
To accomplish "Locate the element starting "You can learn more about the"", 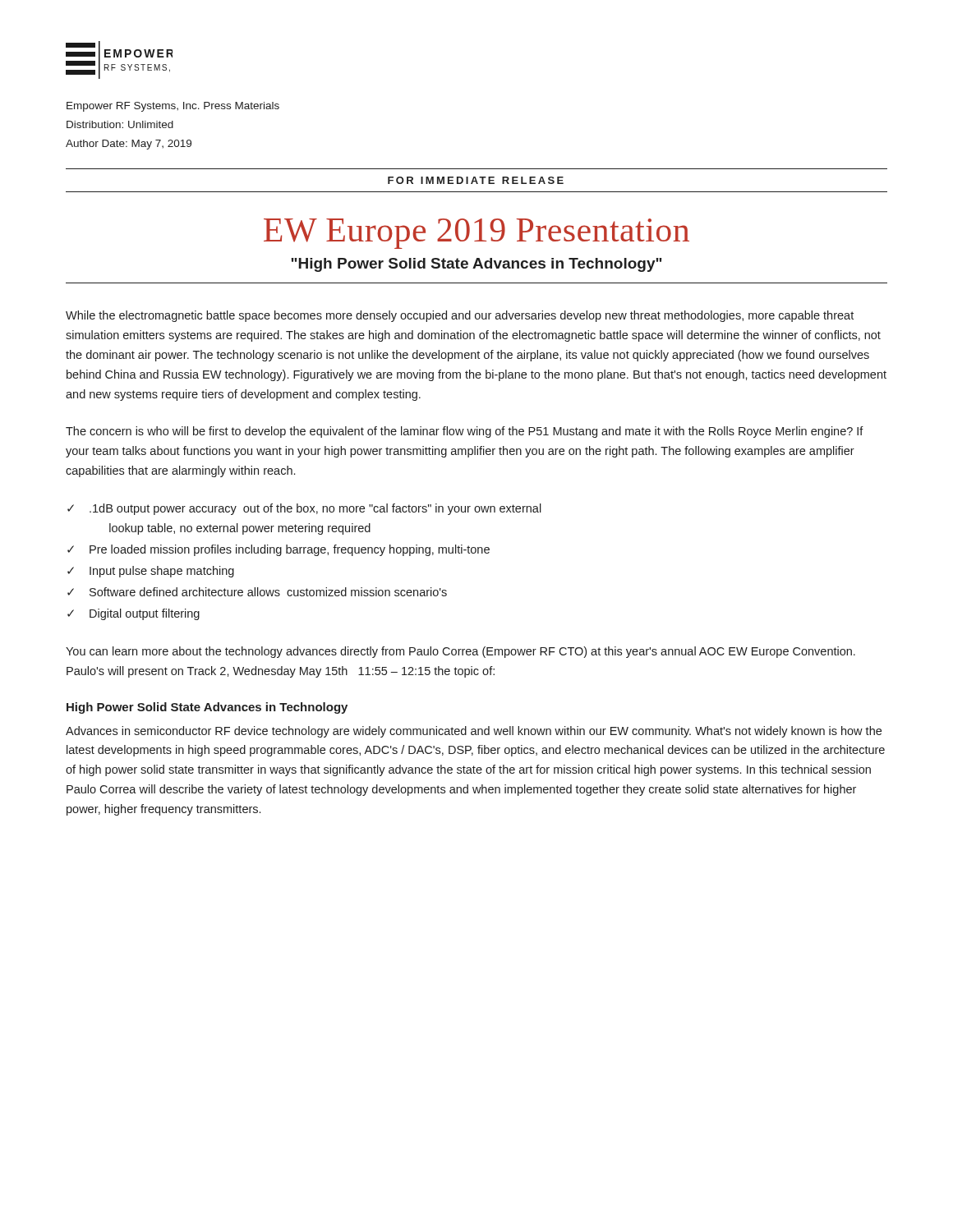I will point(461,661).
